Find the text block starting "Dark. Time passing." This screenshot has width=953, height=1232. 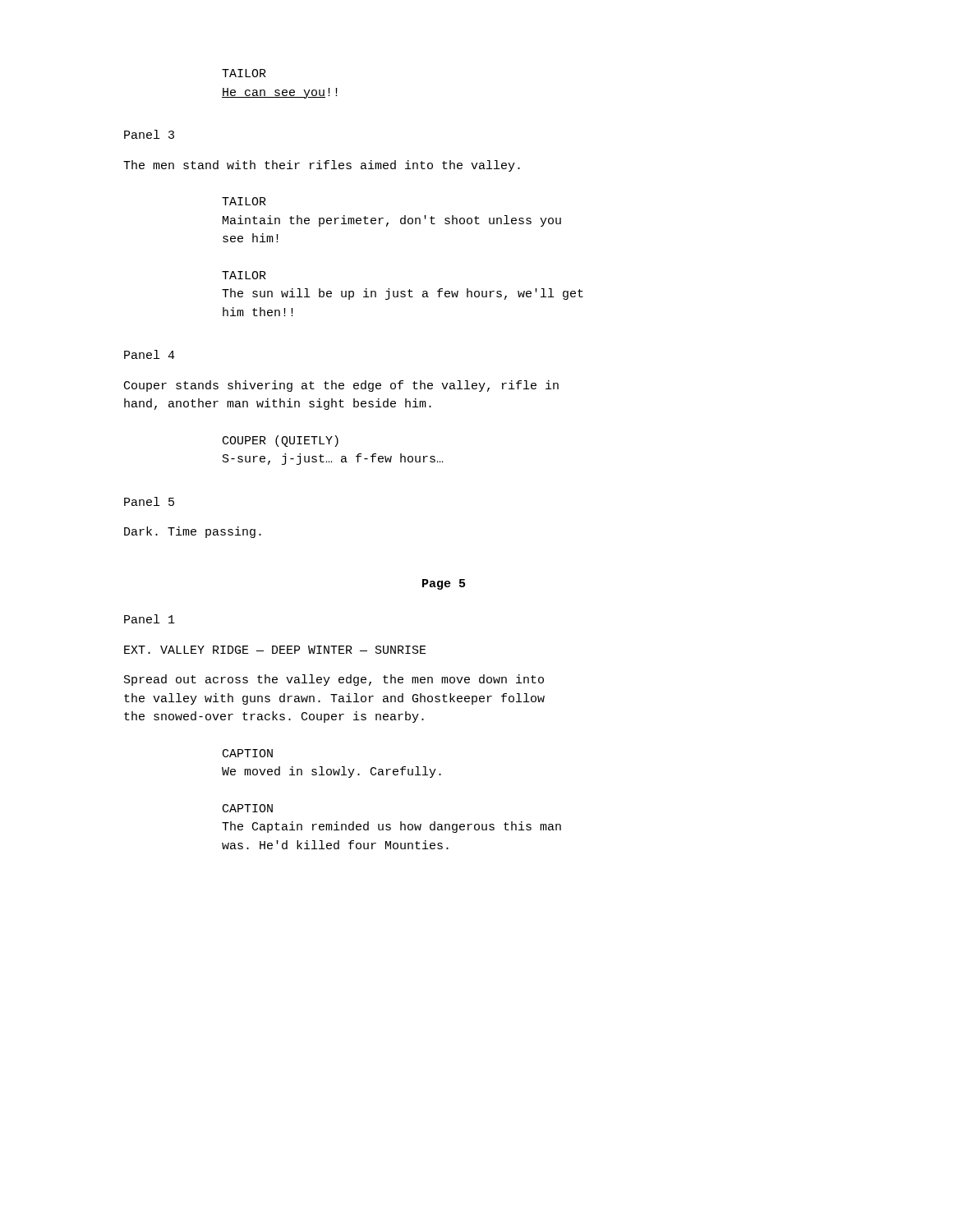click(x=193, y=532)
